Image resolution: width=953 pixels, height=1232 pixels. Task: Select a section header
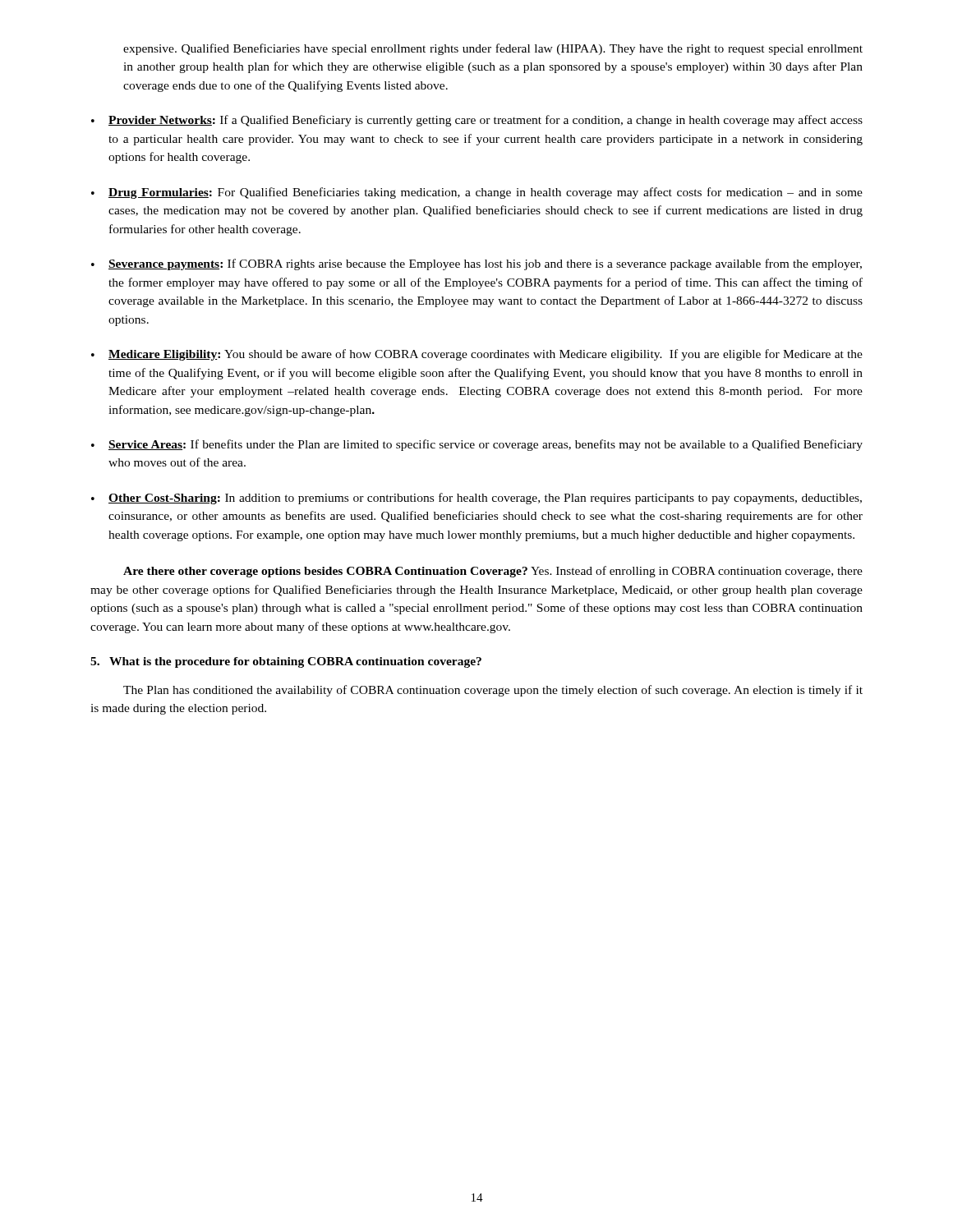tap(286, 661)
